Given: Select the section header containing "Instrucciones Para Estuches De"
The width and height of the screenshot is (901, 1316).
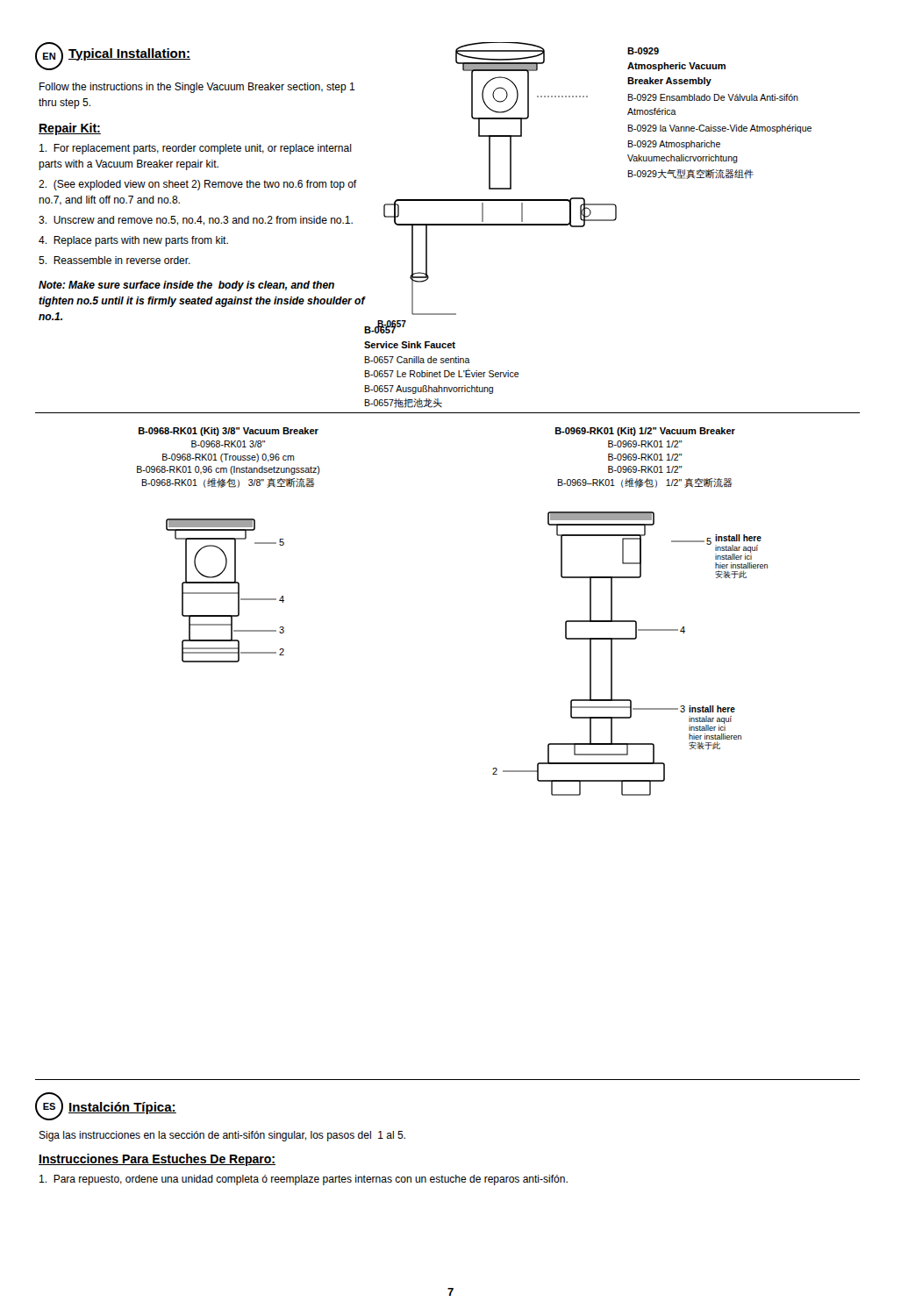Looking at the screenshot, I should 157,1159.
